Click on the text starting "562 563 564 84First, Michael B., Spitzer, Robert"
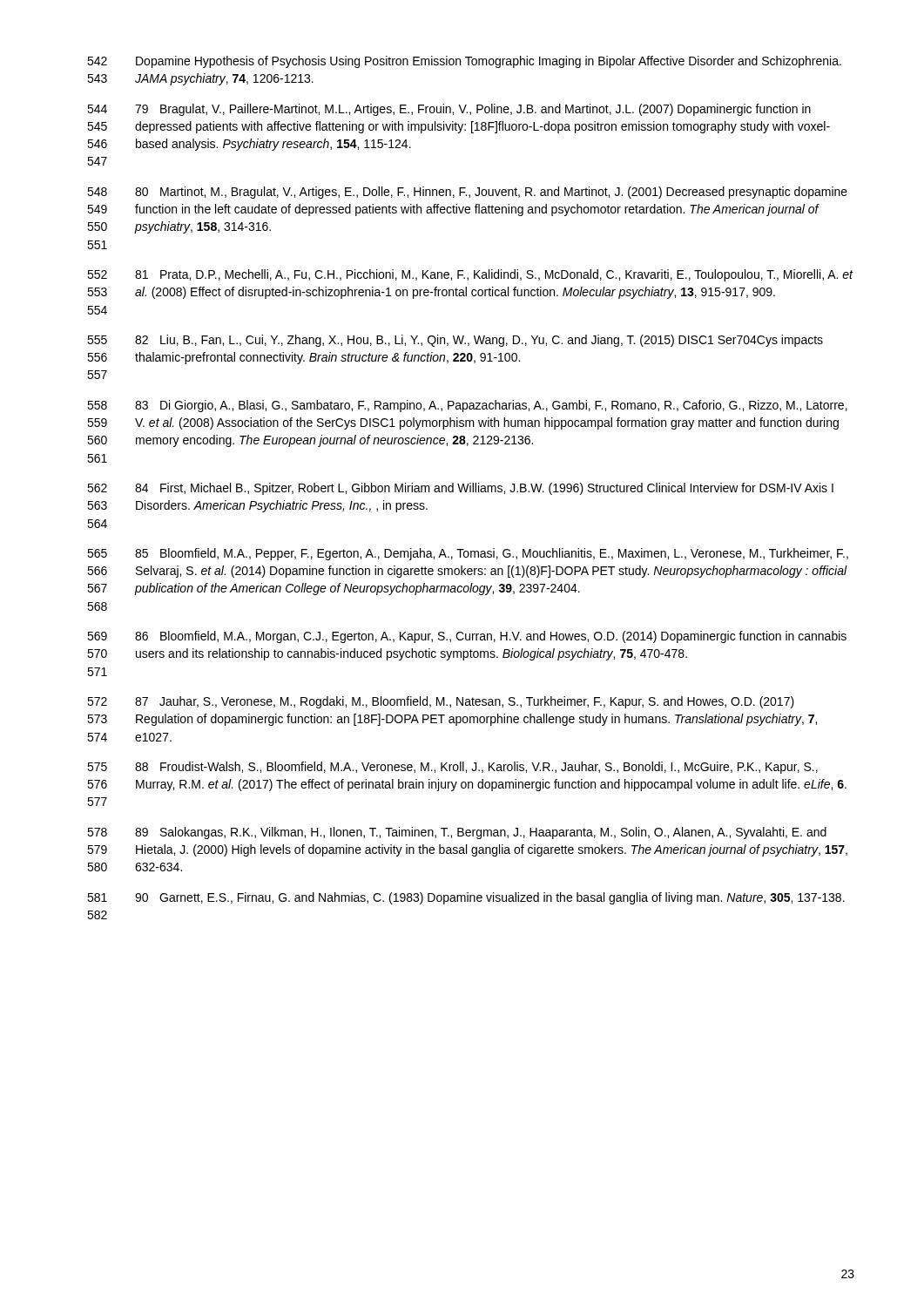 point(460,489)
